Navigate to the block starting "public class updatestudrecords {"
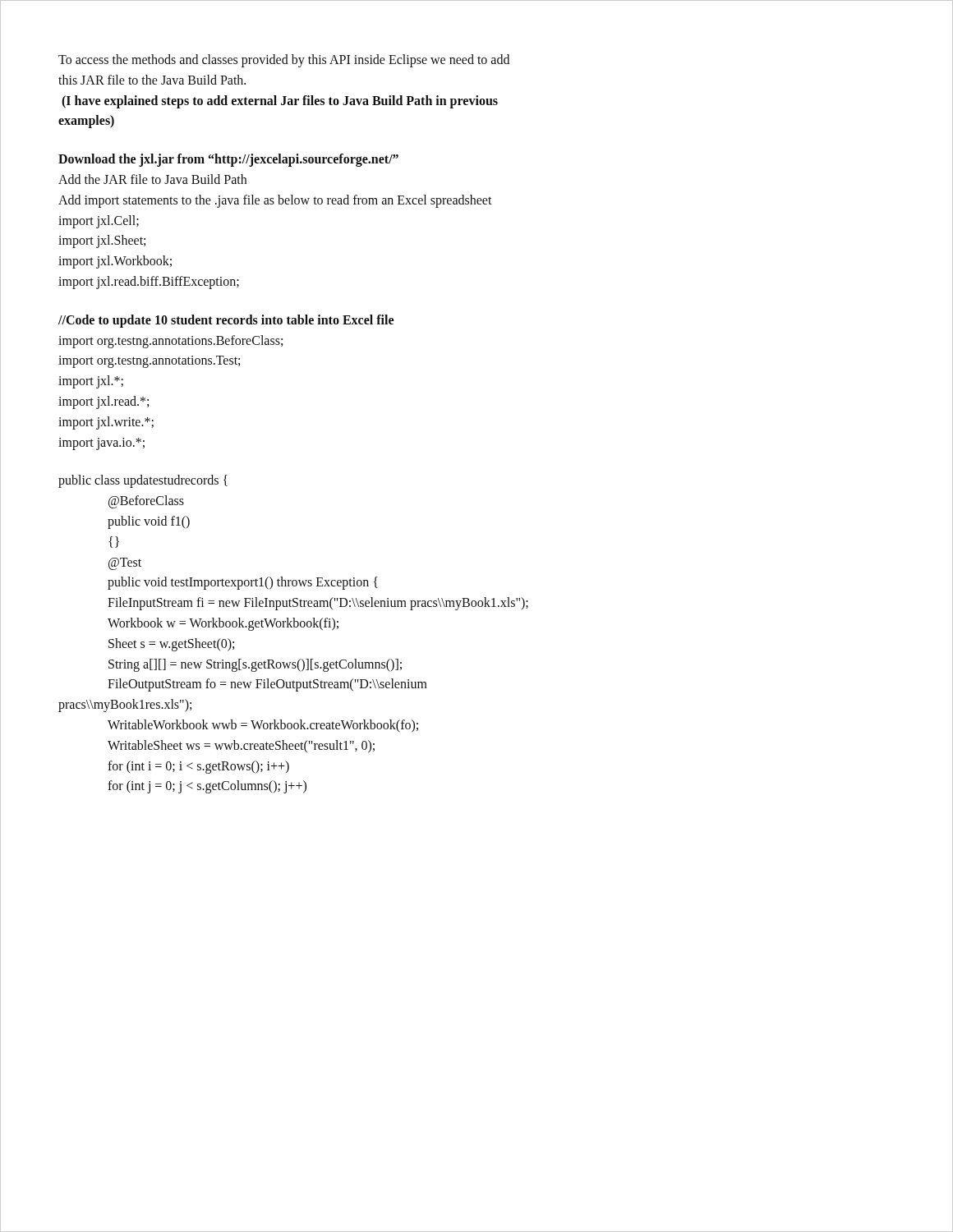This screenshot has height=1232, width=953. 294,633
